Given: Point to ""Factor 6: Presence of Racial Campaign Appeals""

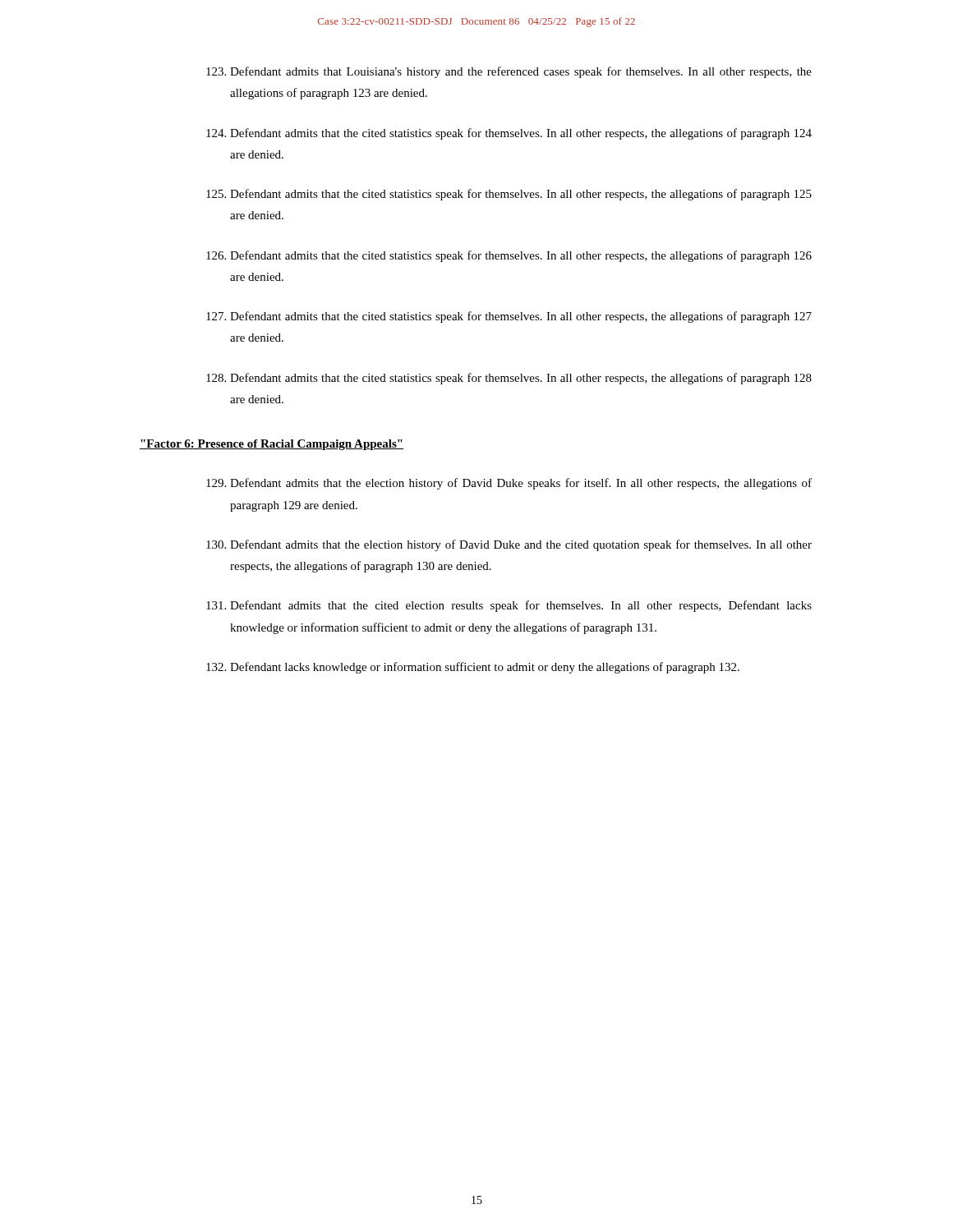Looking at the screenshot, I should click(272, 444).
